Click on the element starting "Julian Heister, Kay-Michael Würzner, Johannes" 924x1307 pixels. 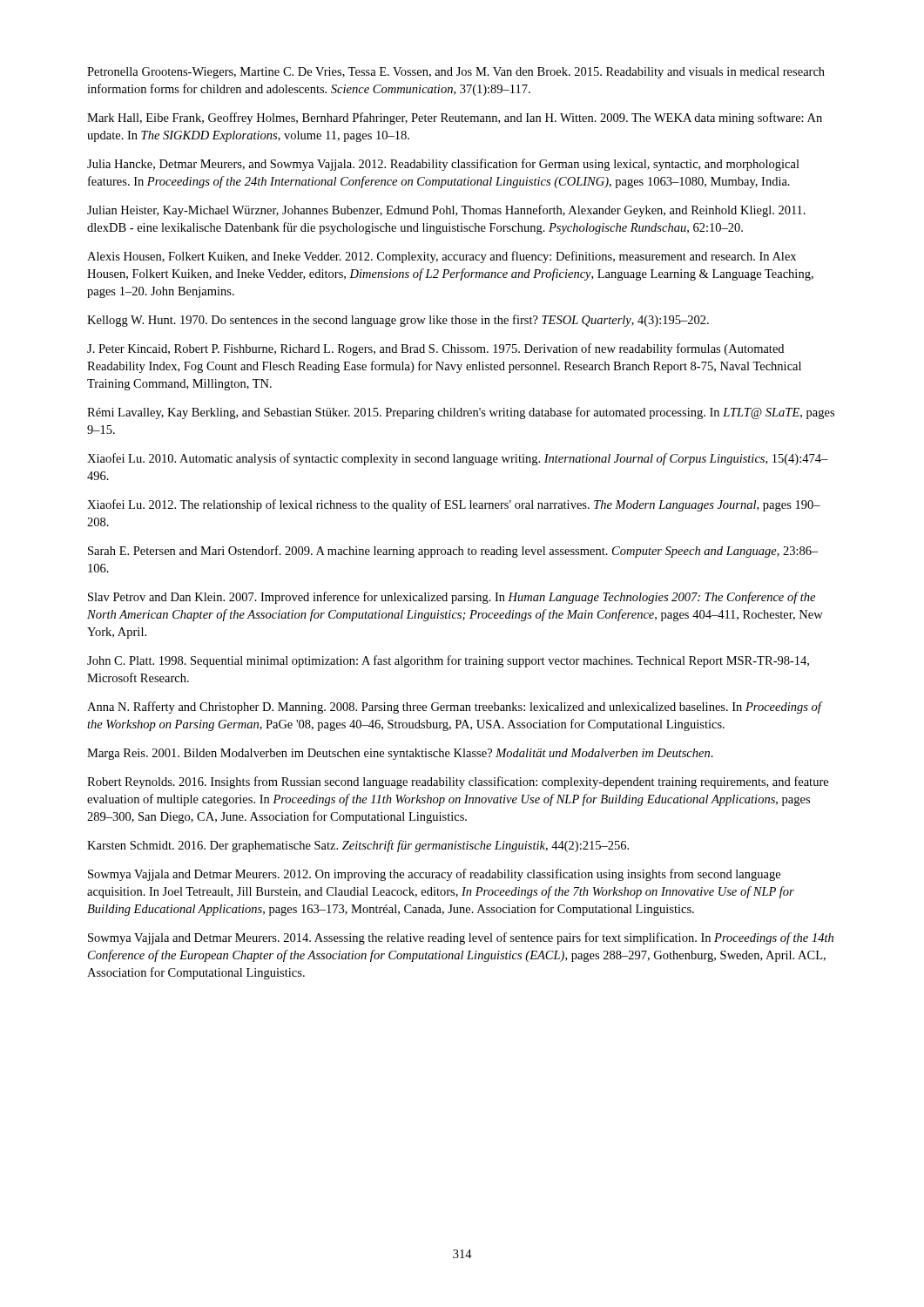462,219
